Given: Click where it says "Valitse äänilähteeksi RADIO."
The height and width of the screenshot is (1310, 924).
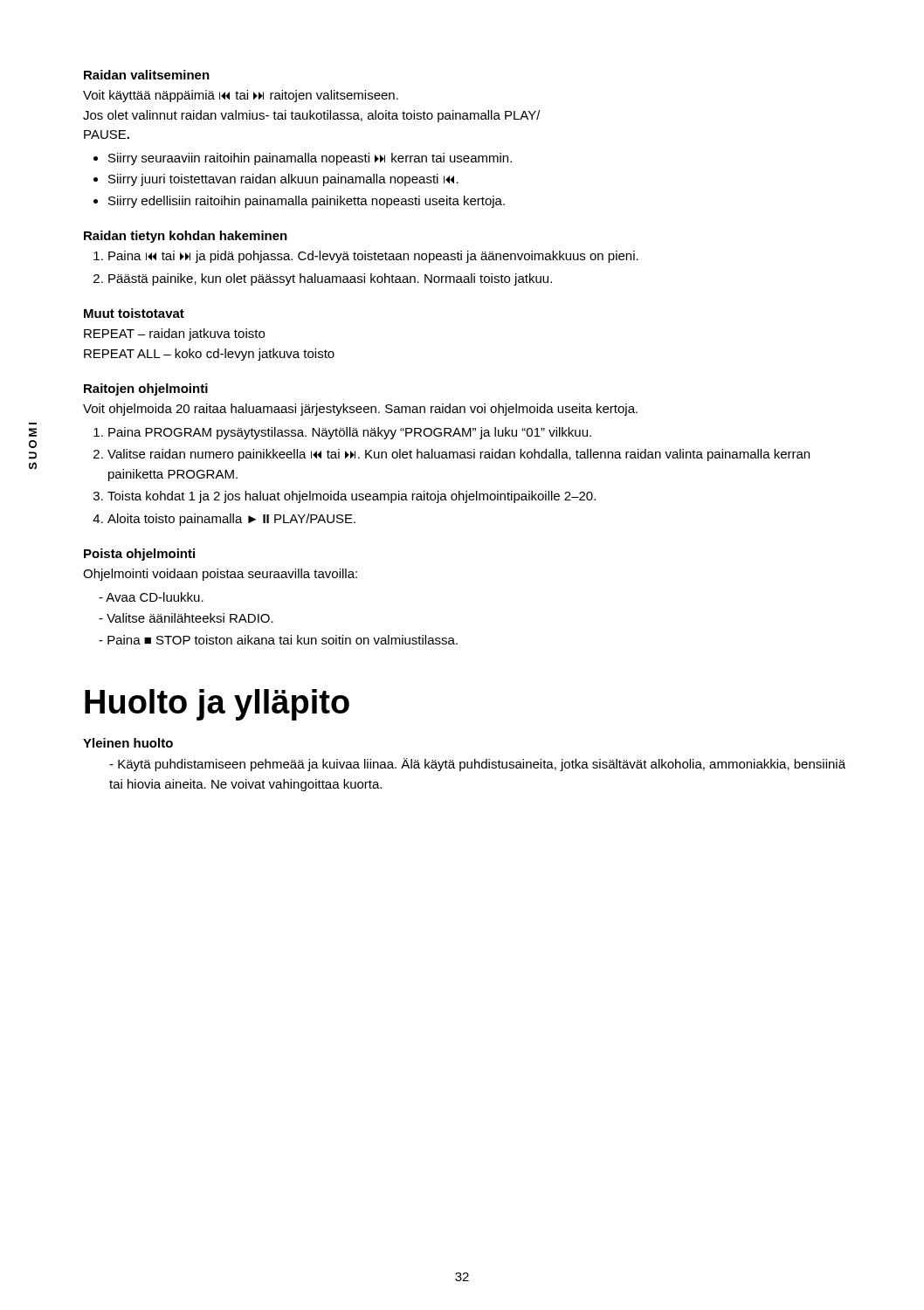Looking at the screenshot, I should 190,618.
